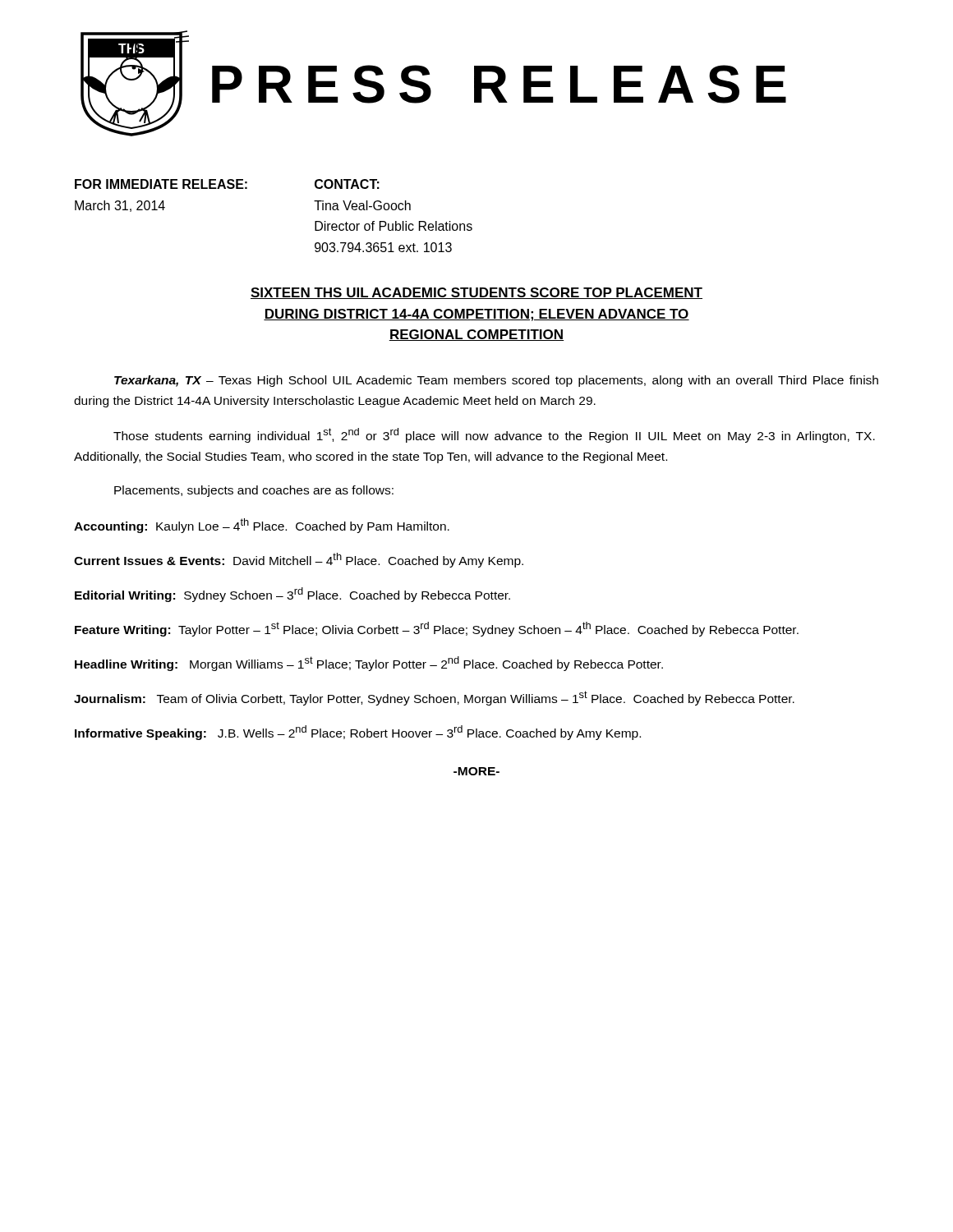Viewport: 953px width, 1232px height.
Task: Find the block on this page that starts "Journalism: Team of Olivia Corbett, Taylor Potter, Sydney"
Action: [x=435, y=697]
